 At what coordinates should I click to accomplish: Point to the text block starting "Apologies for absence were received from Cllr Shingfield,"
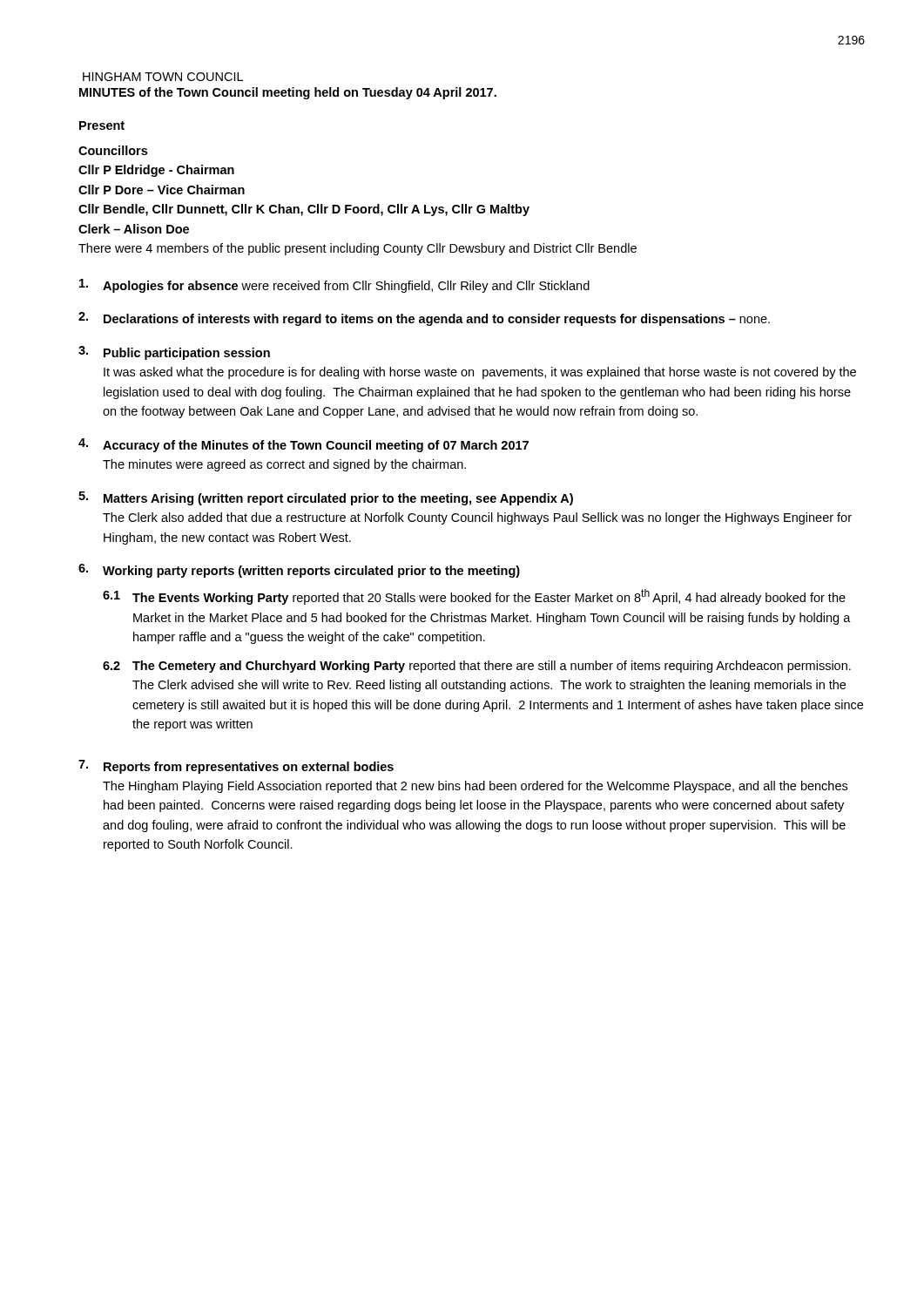click(472, 286)
